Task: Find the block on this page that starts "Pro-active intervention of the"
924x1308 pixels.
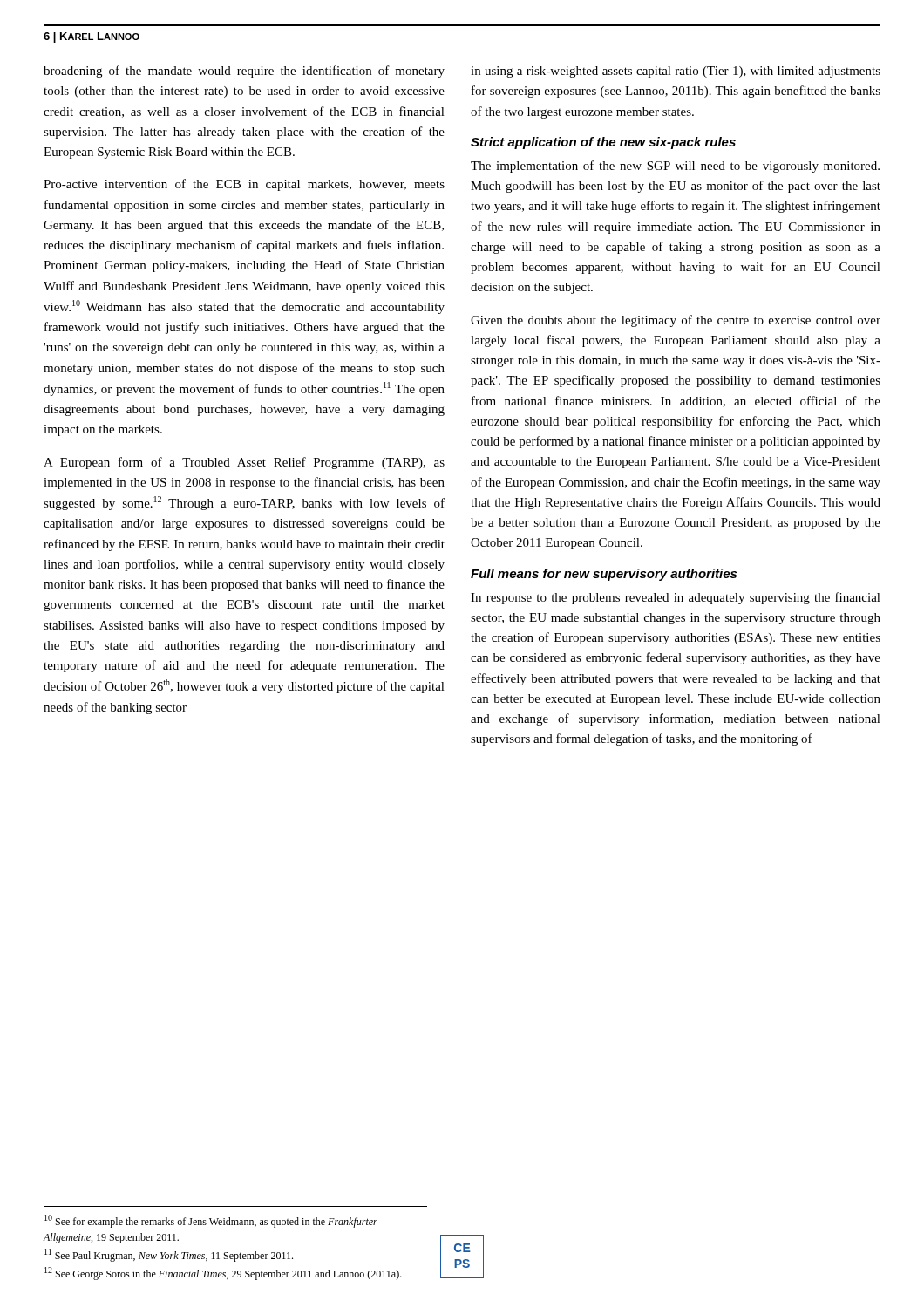Action: [244, 307]
